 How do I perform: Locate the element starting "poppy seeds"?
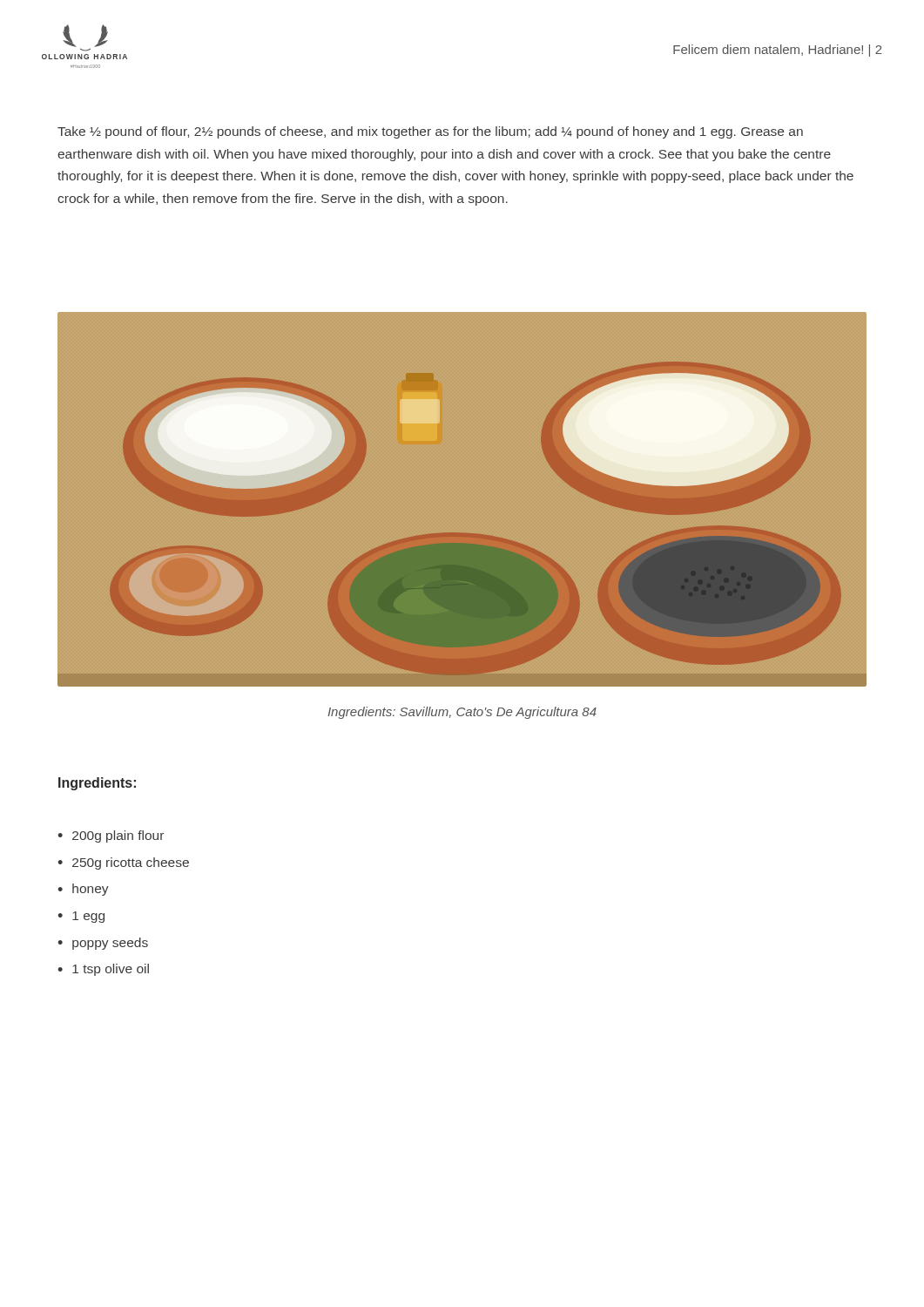point(110,942)
